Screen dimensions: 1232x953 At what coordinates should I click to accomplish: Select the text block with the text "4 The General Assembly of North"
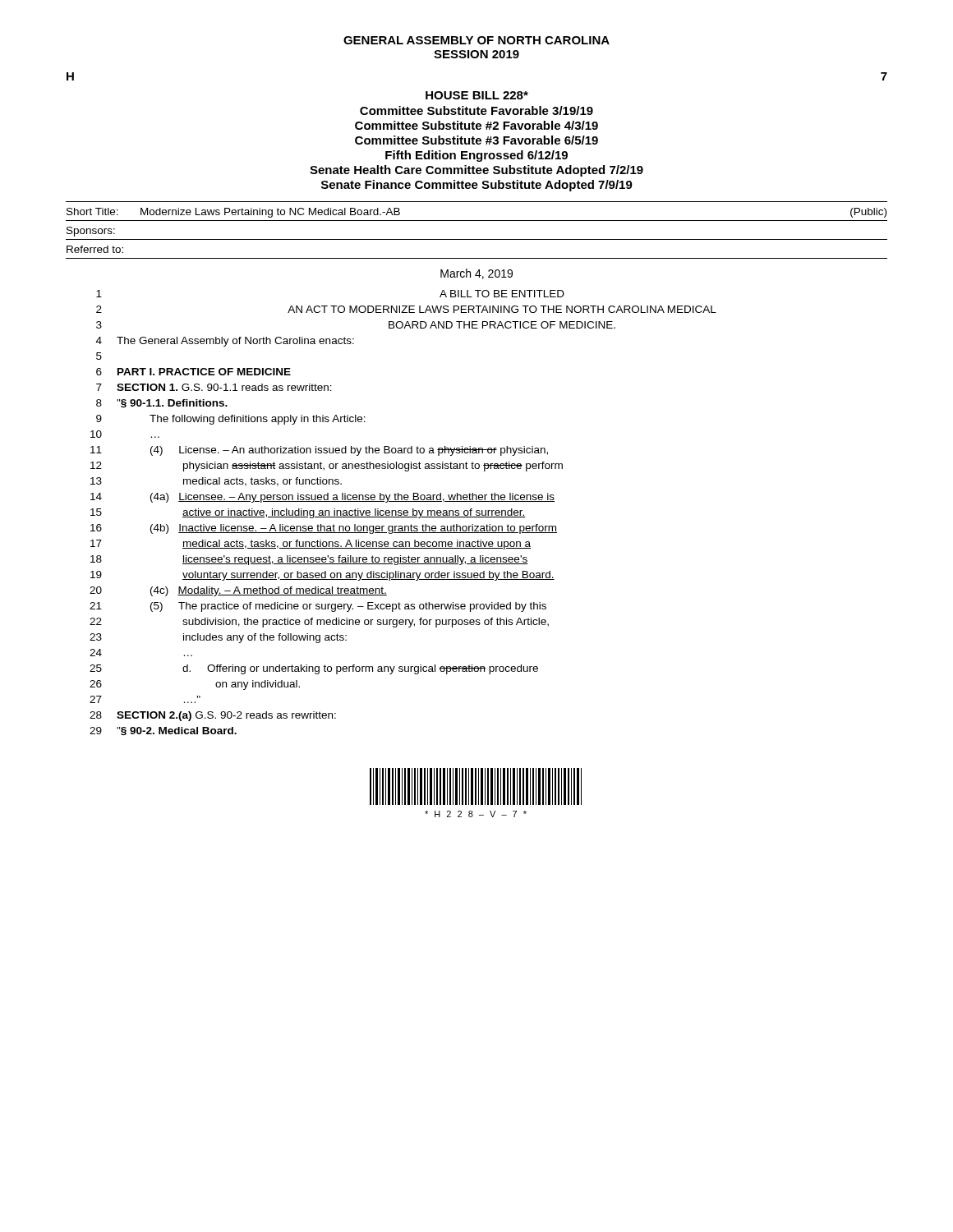pyautogui.click(x=225, y=342)
